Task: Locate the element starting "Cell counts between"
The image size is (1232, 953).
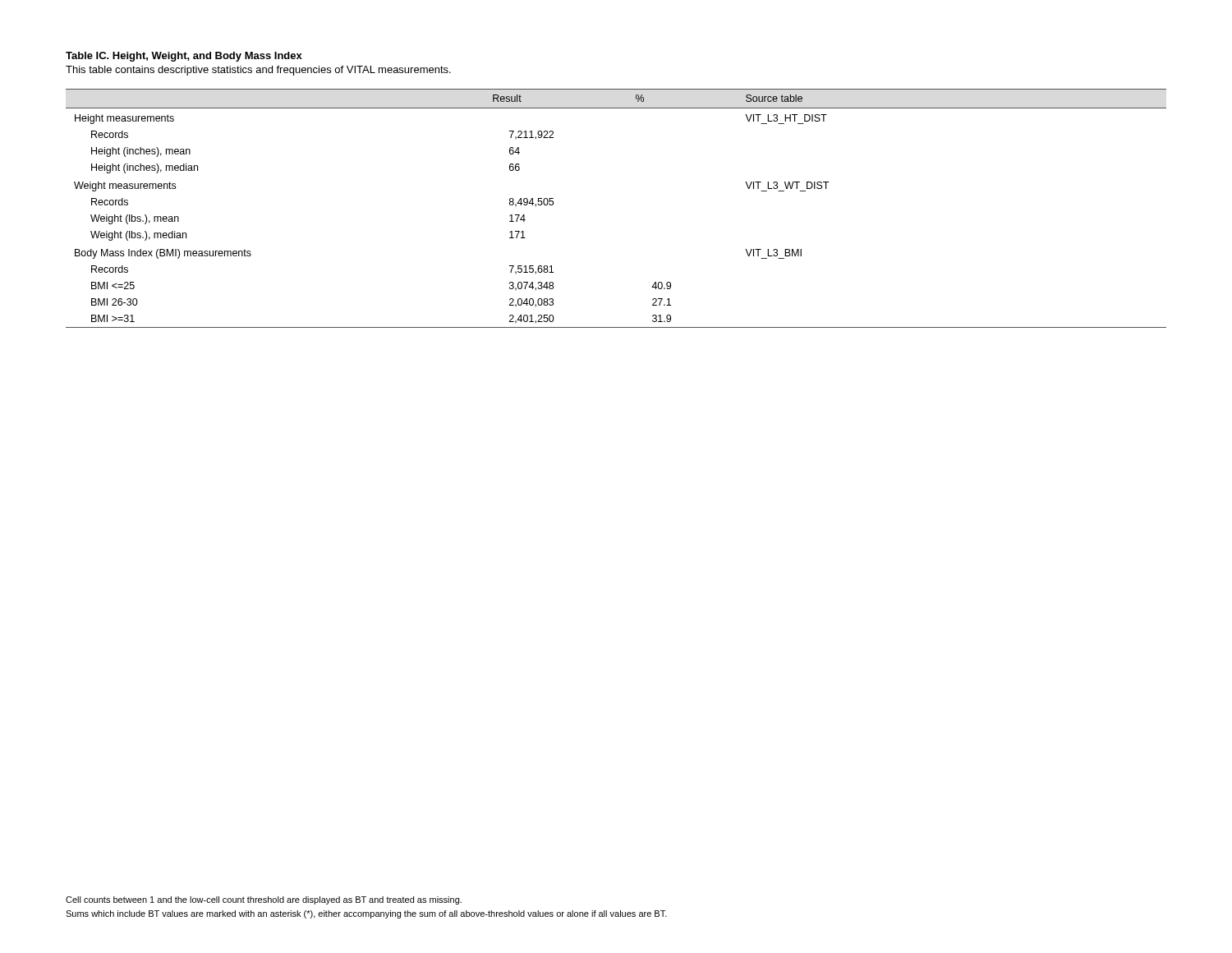Action: (366, 906)
